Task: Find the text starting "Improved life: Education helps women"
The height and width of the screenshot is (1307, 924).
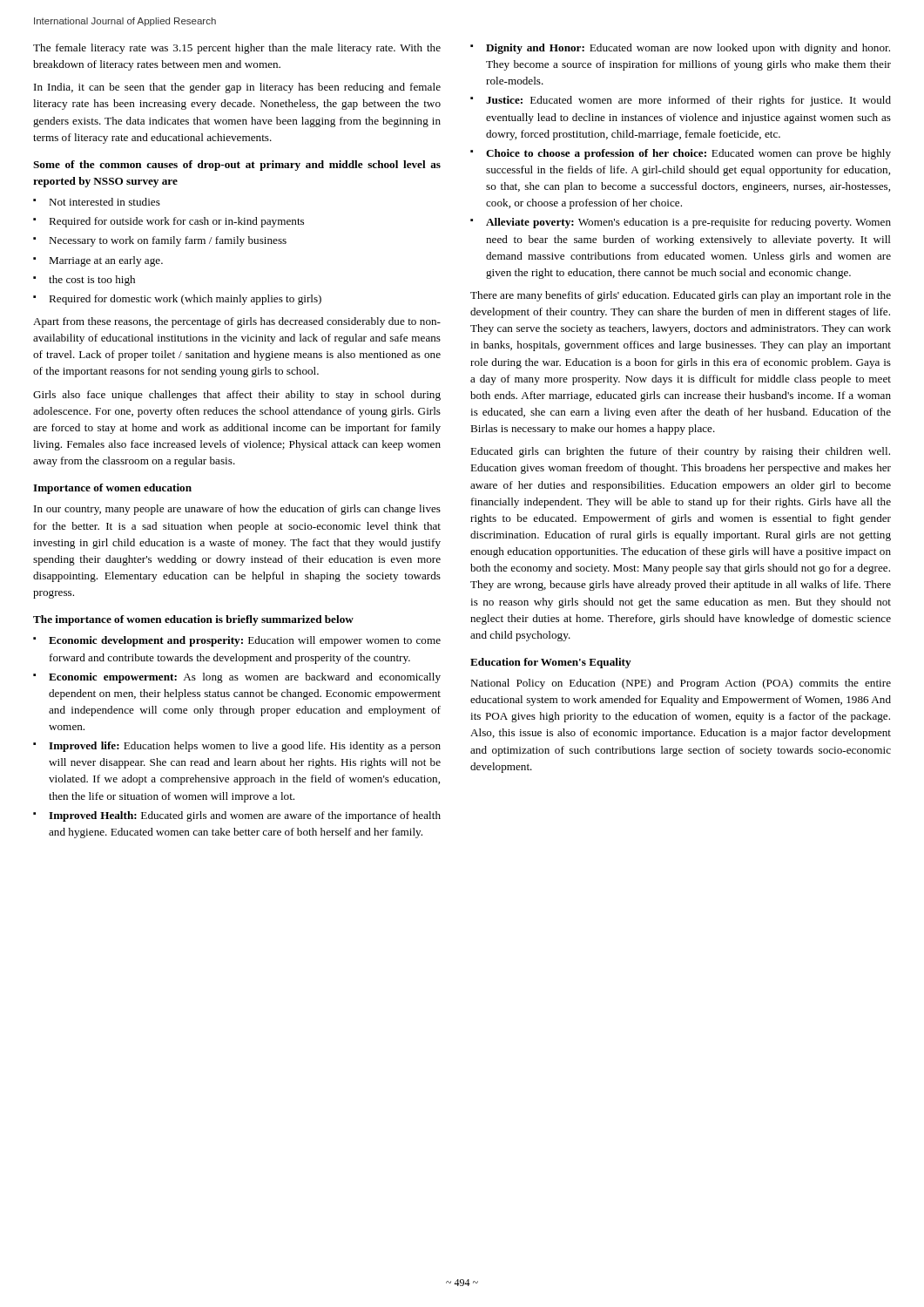Action: [x=245, y=771]
